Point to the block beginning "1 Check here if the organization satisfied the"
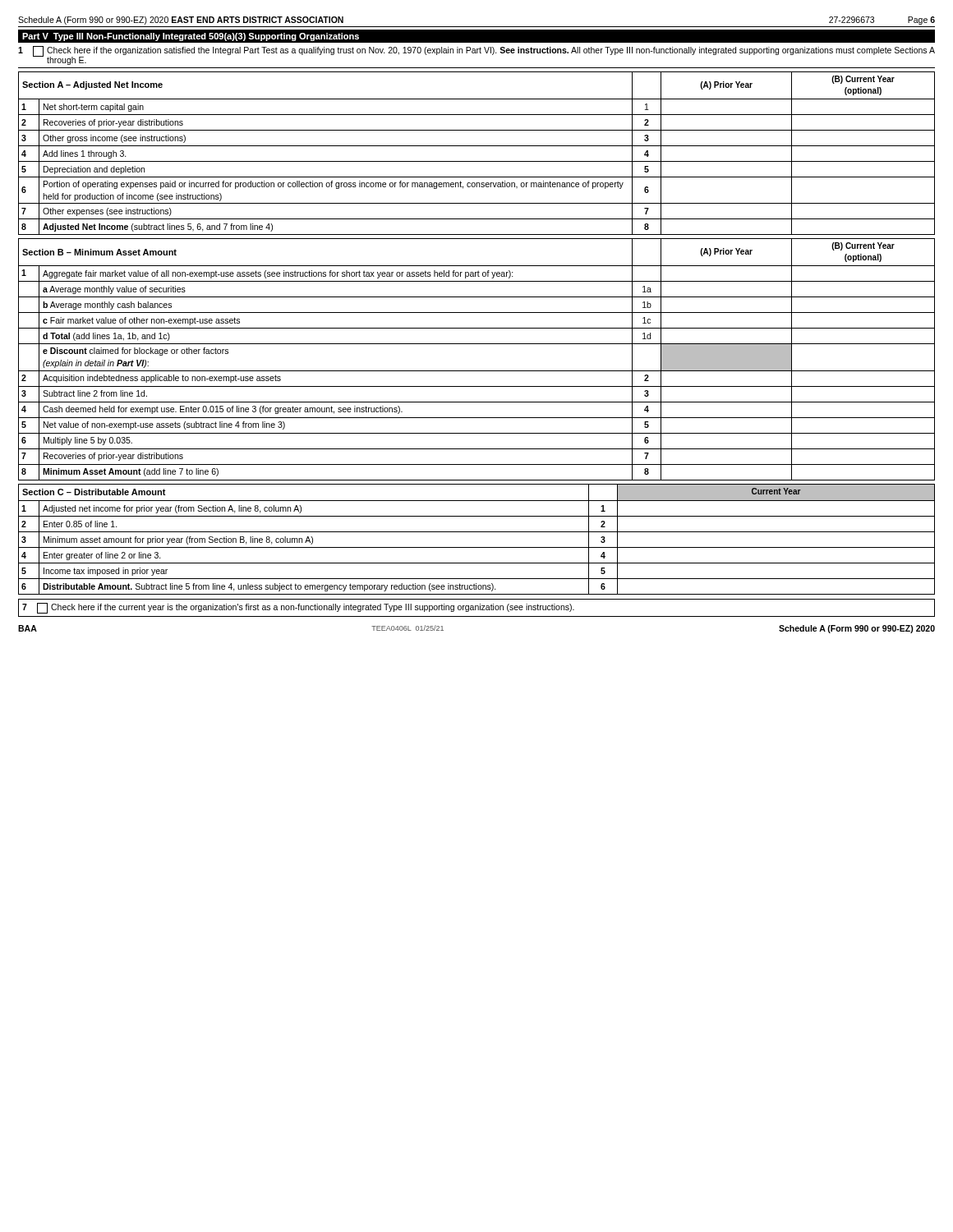This screenshot has height=1232, width=953. coord(476,55)
